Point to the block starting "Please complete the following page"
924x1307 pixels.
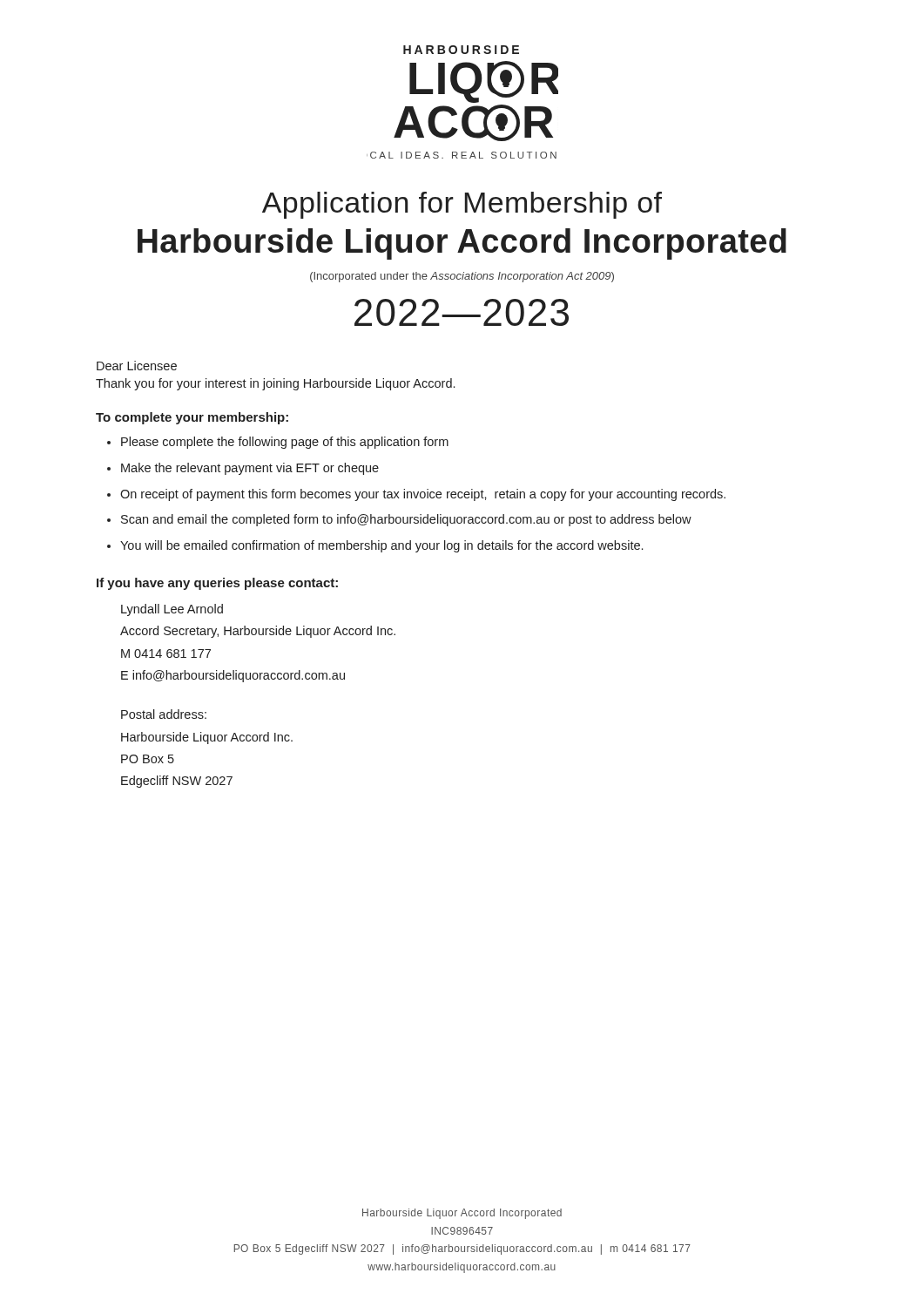pyautogui.click(x=284, y=442)
